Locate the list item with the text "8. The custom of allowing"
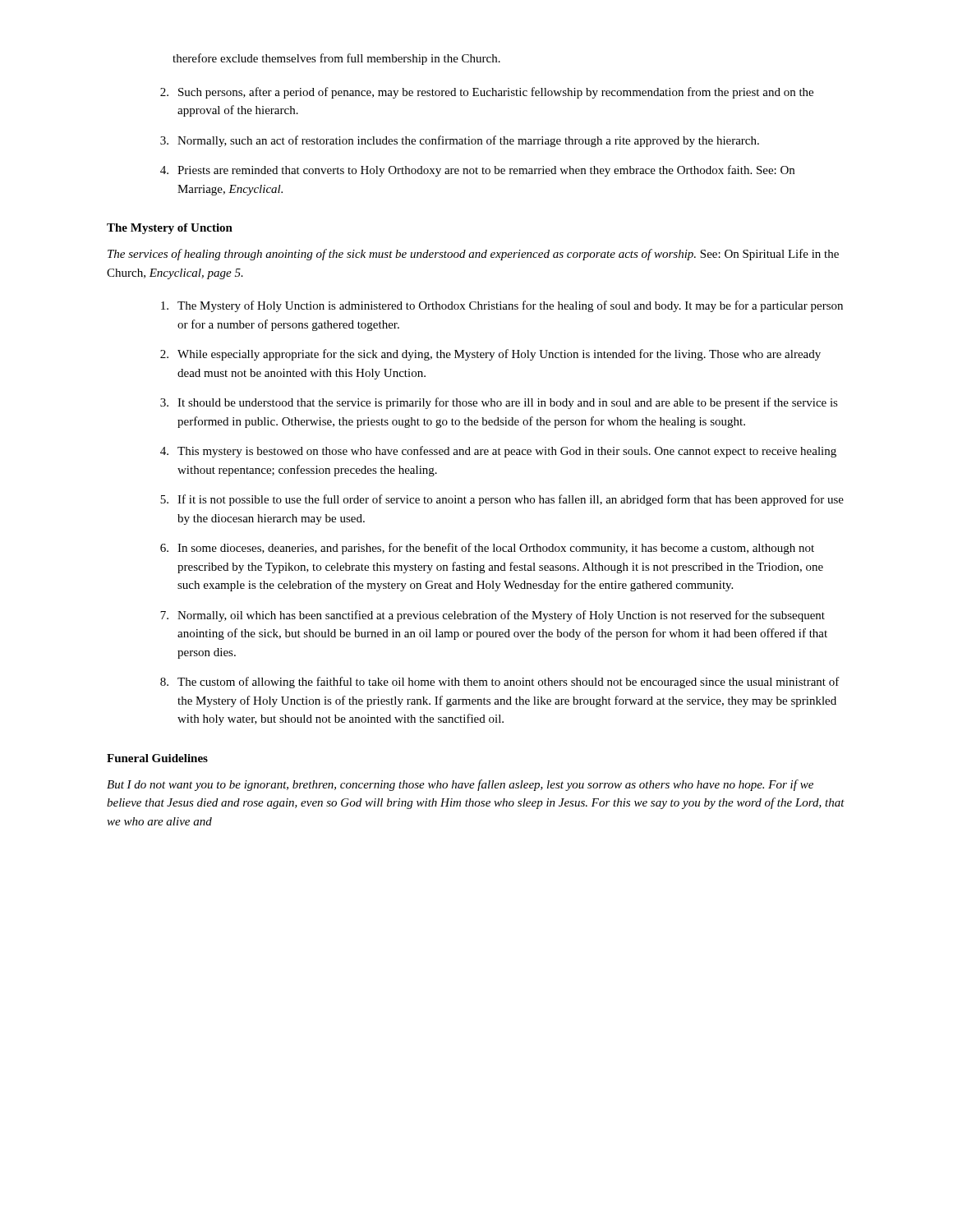Screen dimensions: 1232x953 click(493, 700)
